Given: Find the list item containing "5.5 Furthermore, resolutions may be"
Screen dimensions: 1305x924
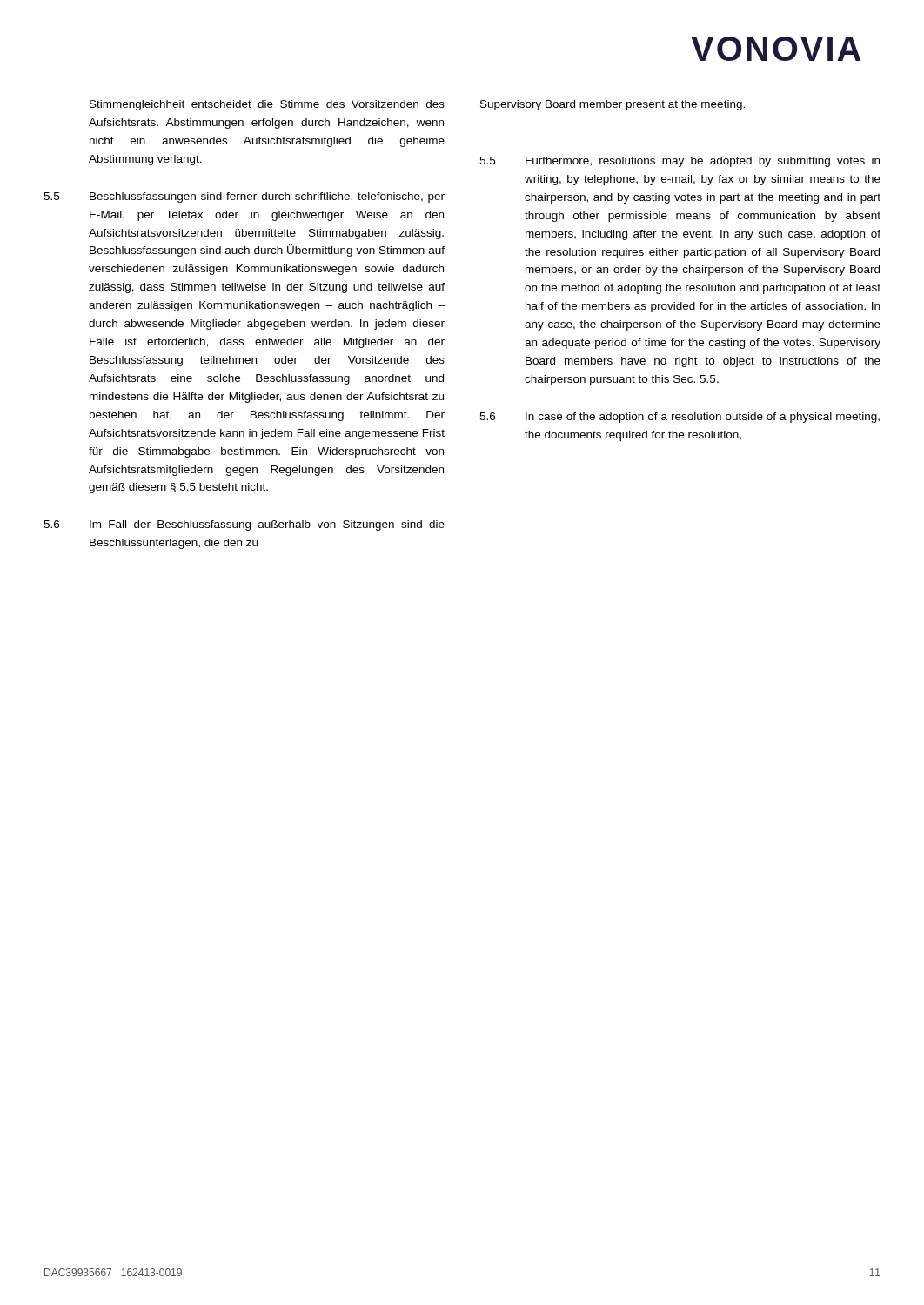Looking at the screenshot, I should coord(680,270).
